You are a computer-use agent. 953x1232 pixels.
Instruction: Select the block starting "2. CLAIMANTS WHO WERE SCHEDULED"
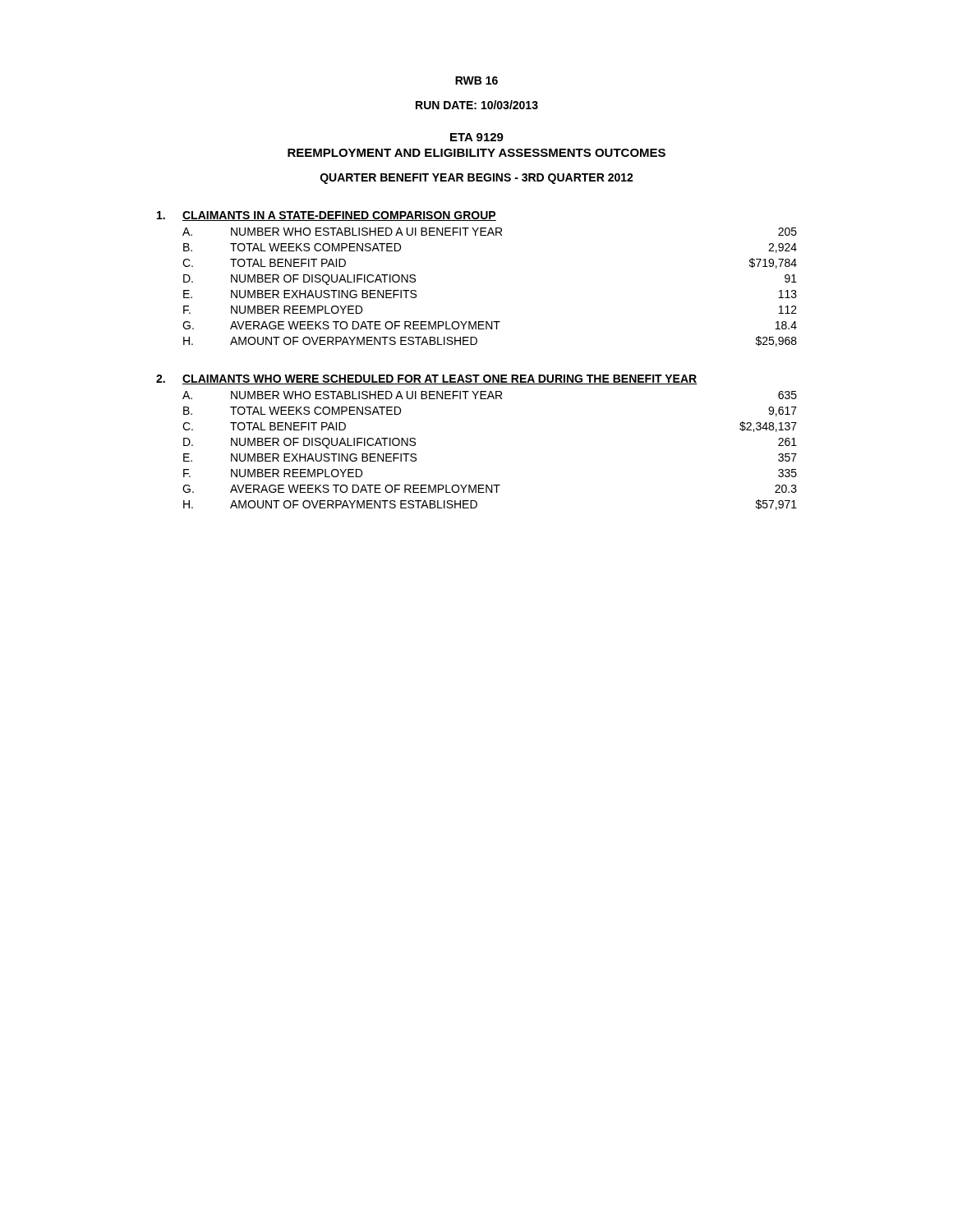(x=476, y=379)
